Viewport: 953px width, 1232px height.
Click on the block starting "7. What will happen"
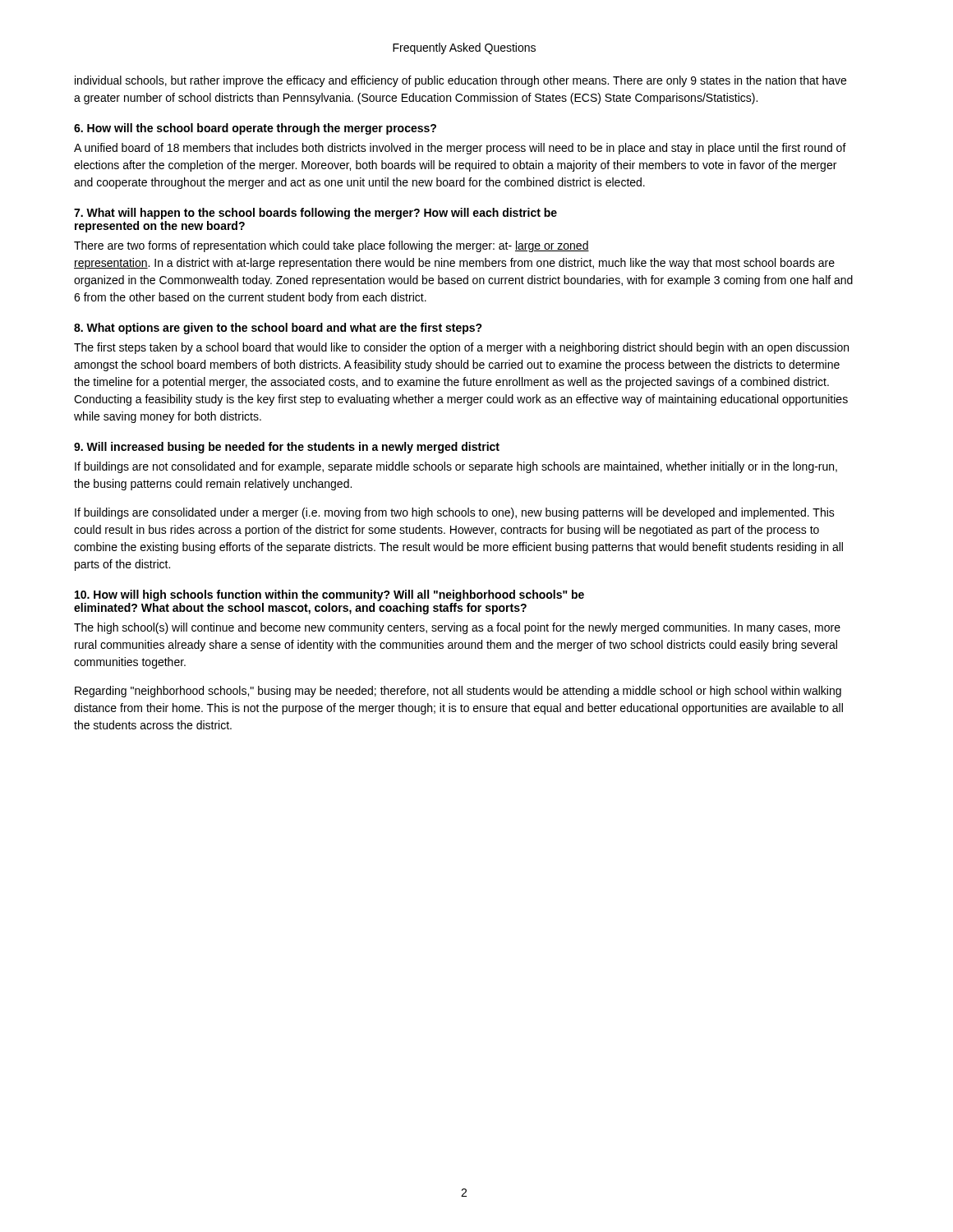(315, 219)
